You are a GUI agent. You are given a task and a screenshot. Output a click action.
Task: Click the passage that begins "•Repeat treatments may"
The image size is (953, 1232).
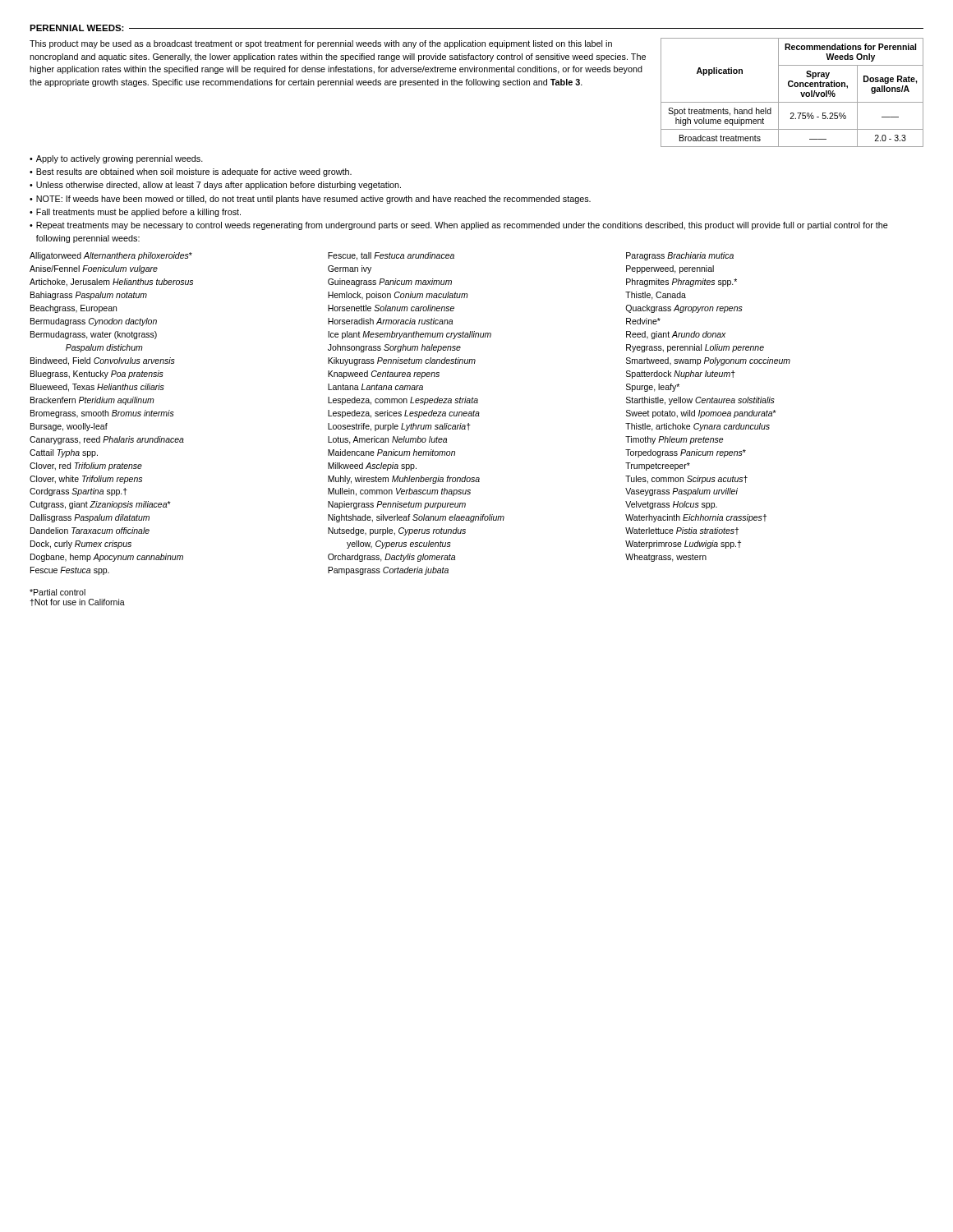(x=476, y=232)
